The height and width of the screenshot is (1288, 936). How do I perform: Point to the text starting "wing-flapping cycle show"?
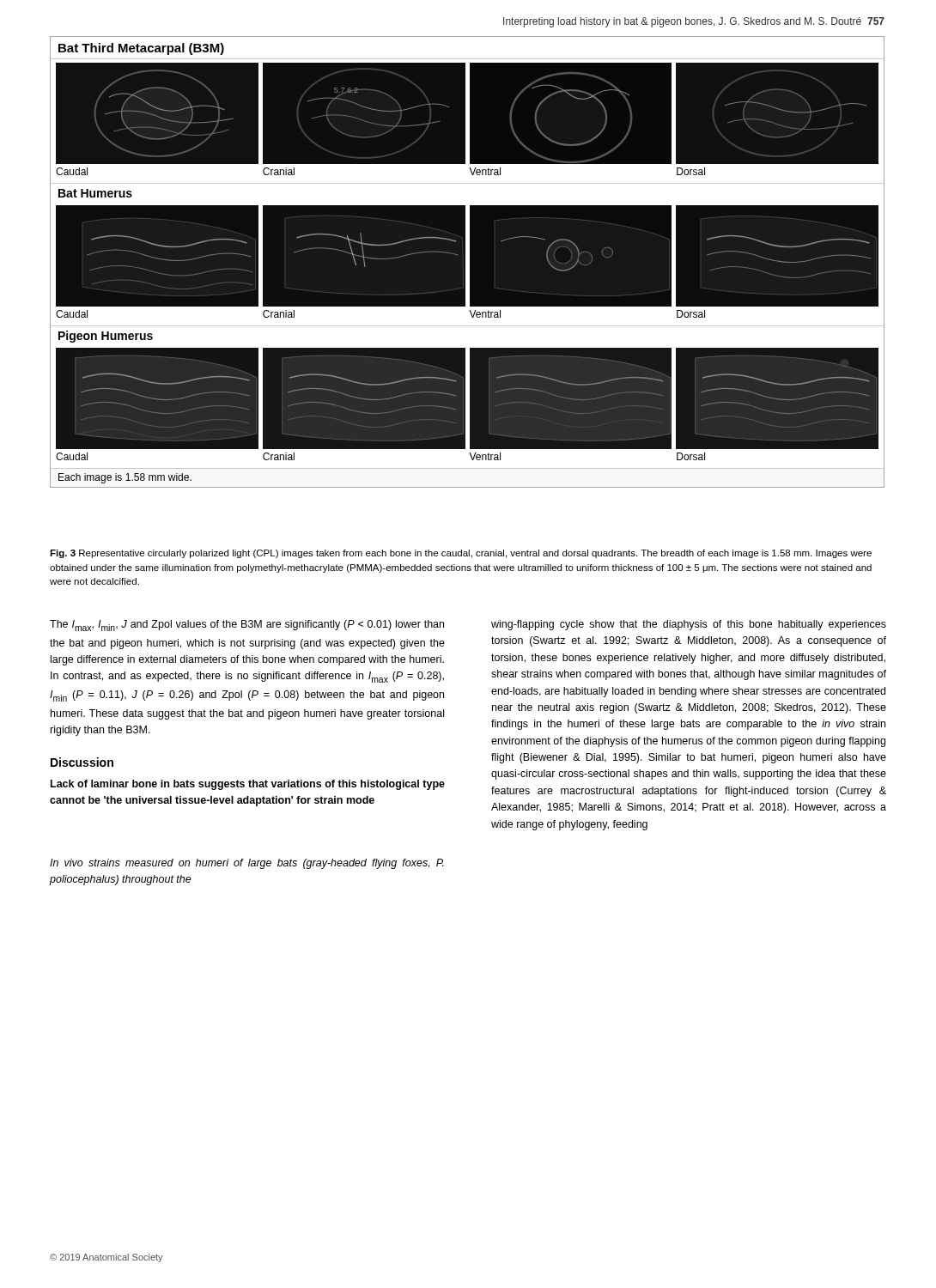pyautogui.click(x=689, y=725)
